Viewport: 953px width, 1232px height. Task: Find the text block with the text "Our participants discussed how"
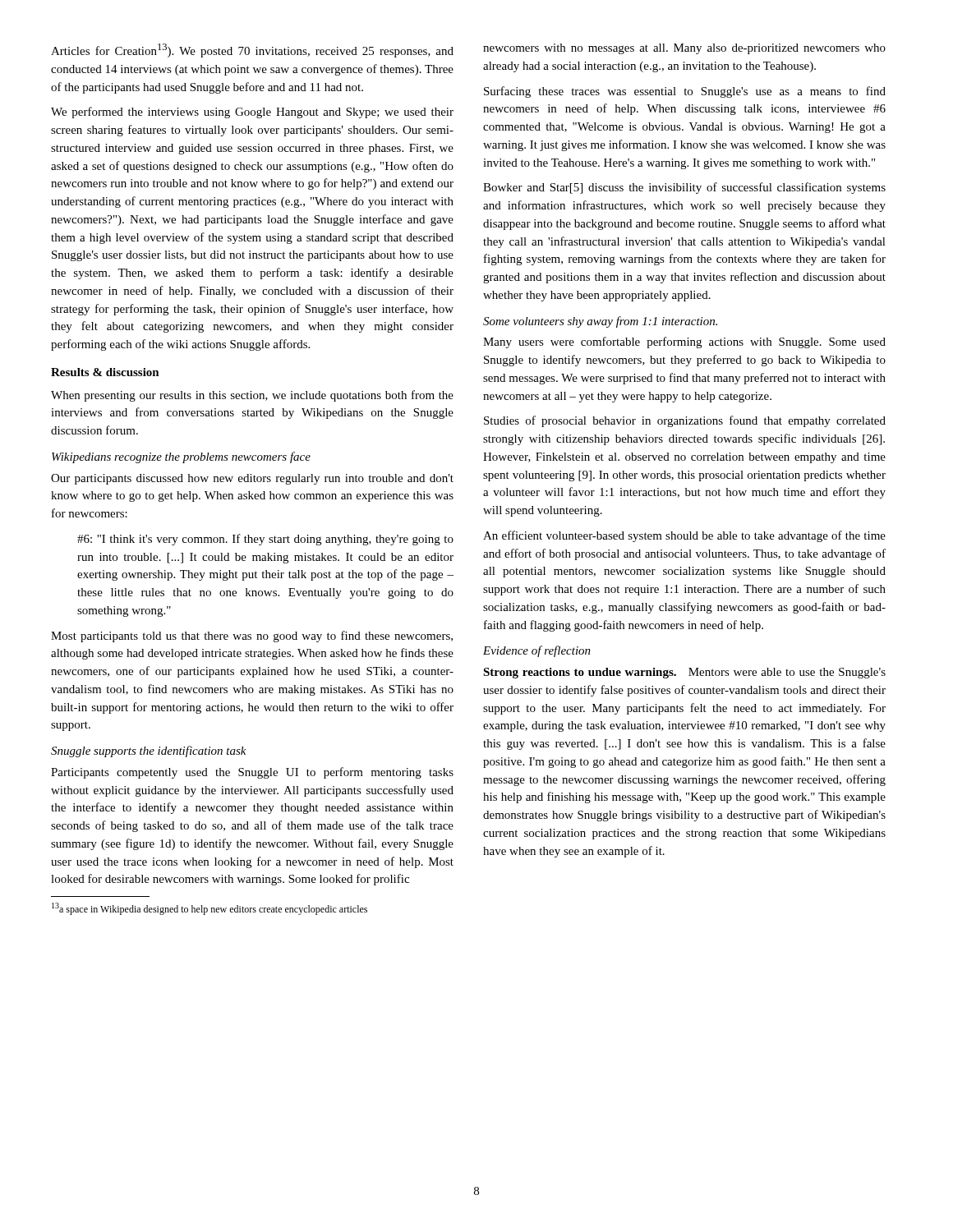click(252, 496)
